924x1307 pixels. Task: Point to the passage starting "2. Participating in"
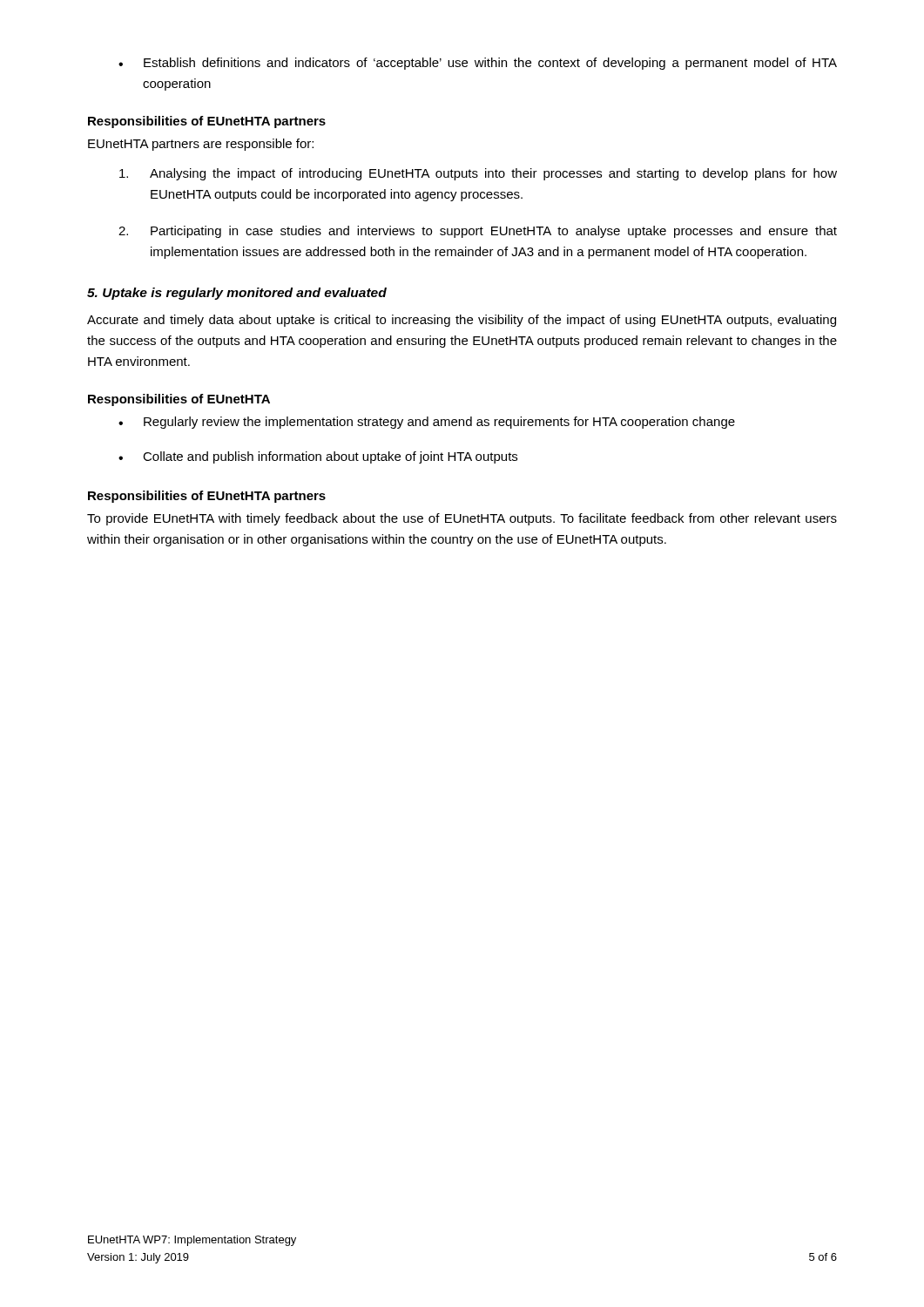click(x=478, y=241)
